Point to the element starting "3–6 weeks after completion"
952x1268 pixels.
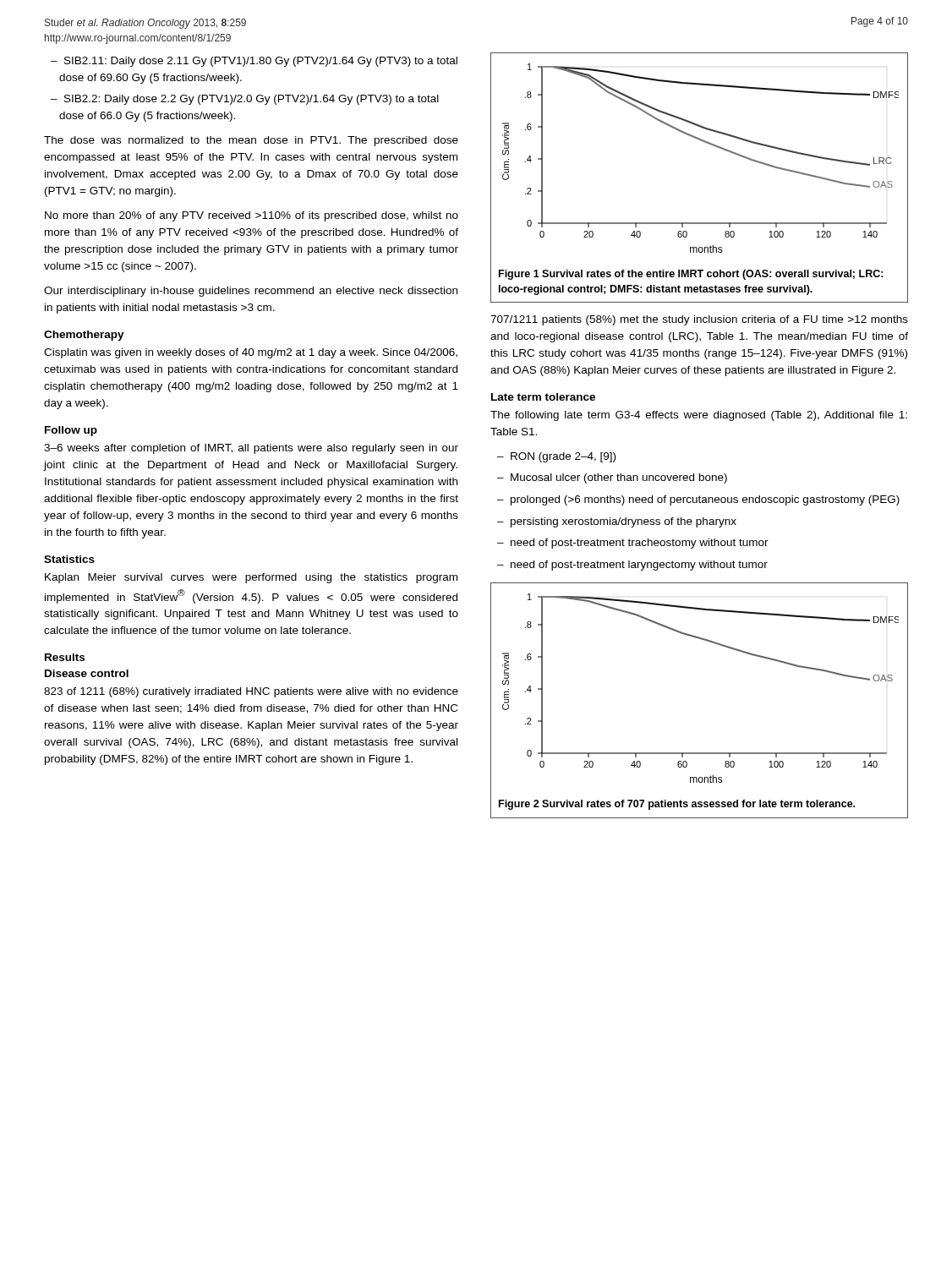pyautogui.click(x=251, y=490)
